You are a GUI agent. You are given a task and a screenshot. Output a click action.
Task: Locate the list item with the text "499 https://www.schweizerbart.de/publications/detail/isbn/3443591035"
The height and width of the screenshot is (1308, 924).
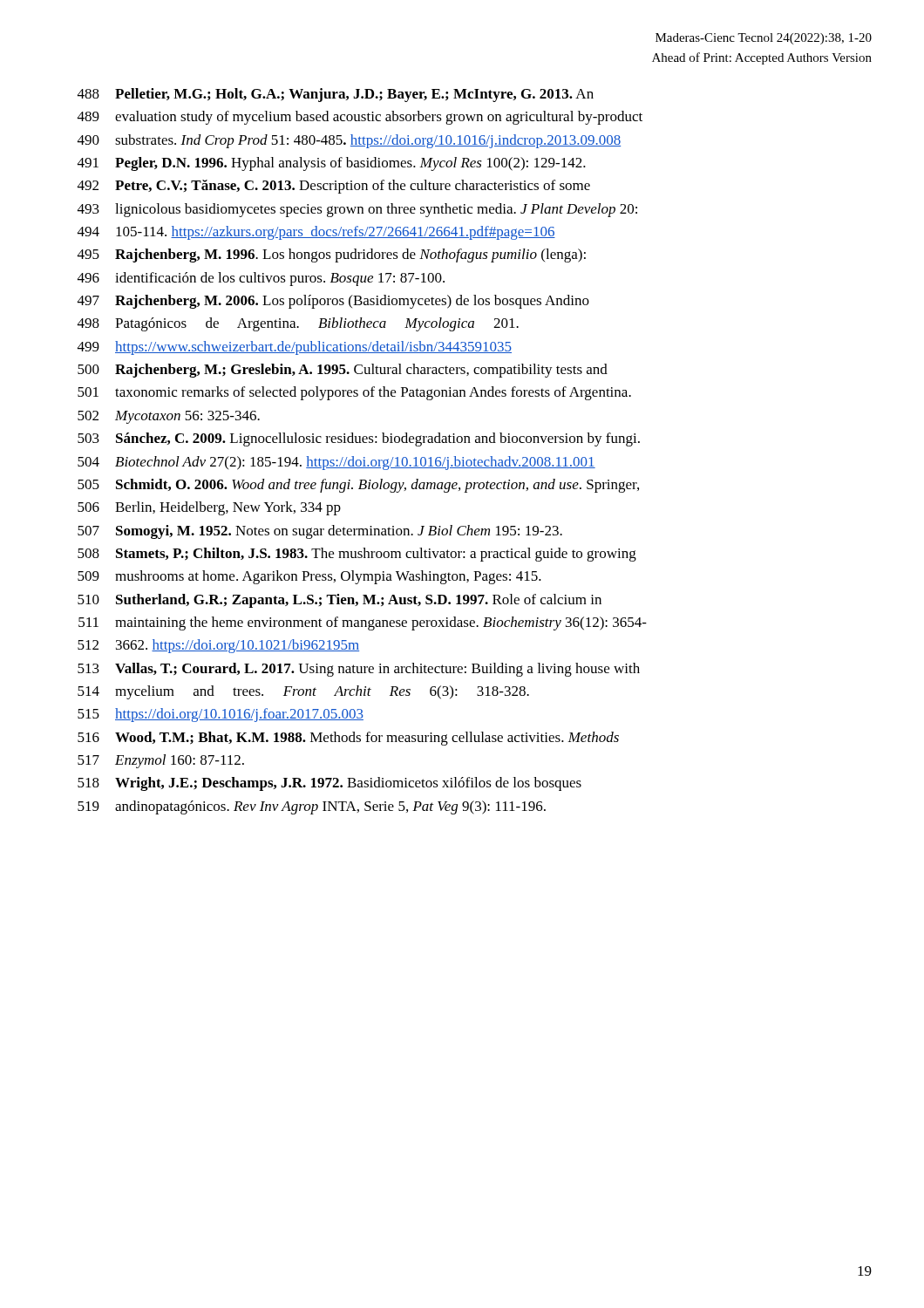pos(462,347)
